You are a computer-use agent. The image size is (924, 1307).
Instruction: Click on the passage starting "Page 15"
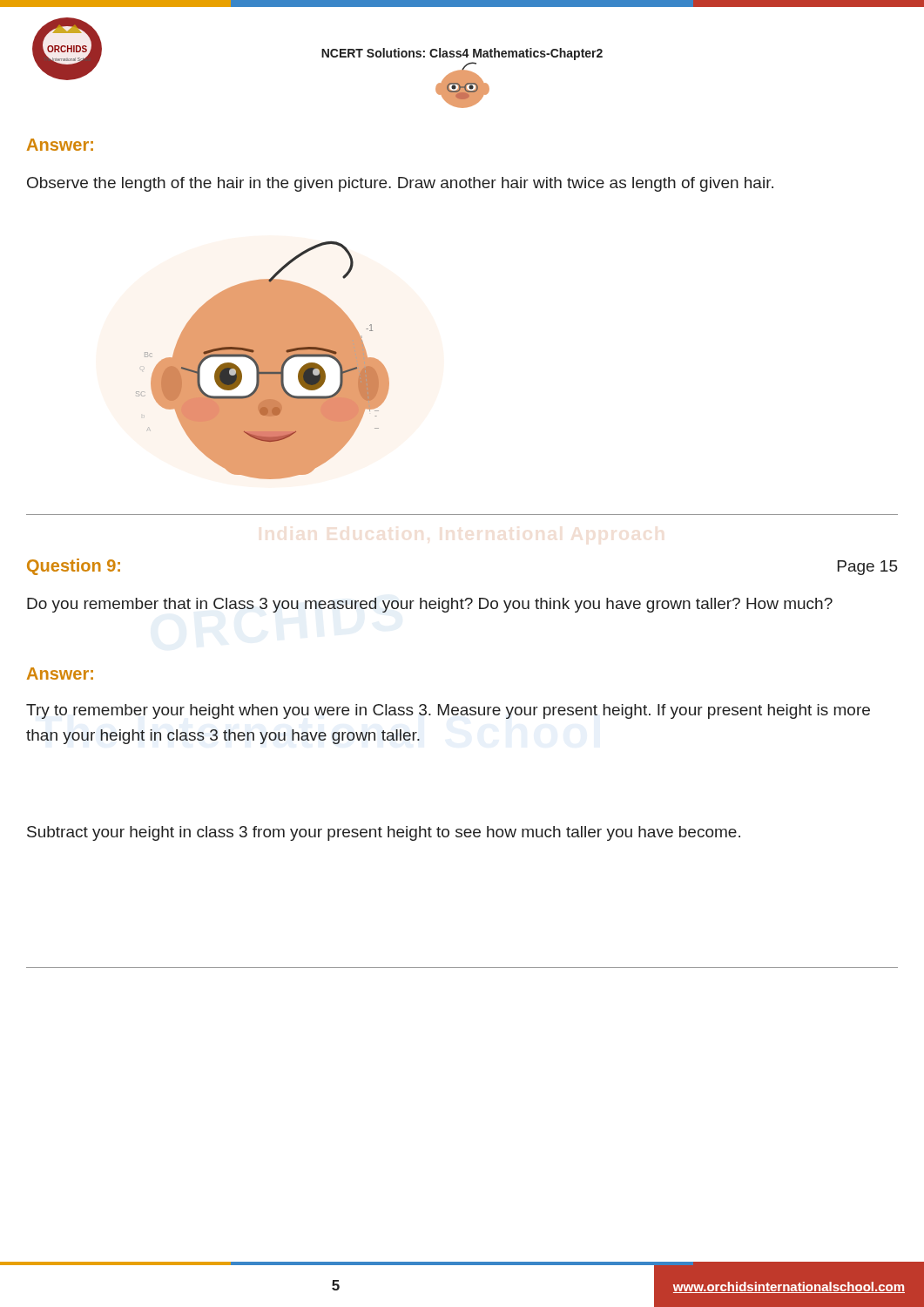867,566
